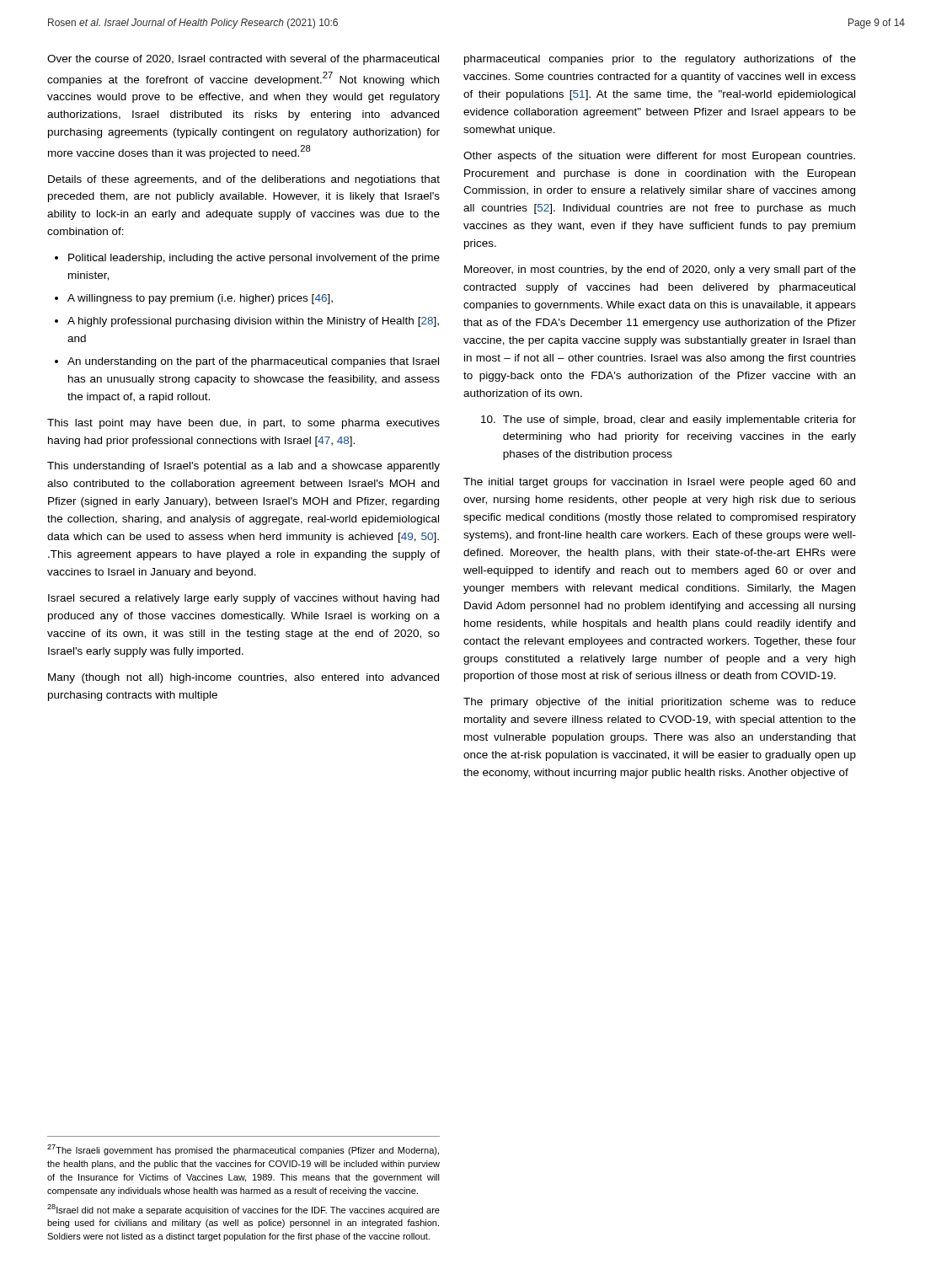Point to the region starting "The initial target"

coord(660,580)
